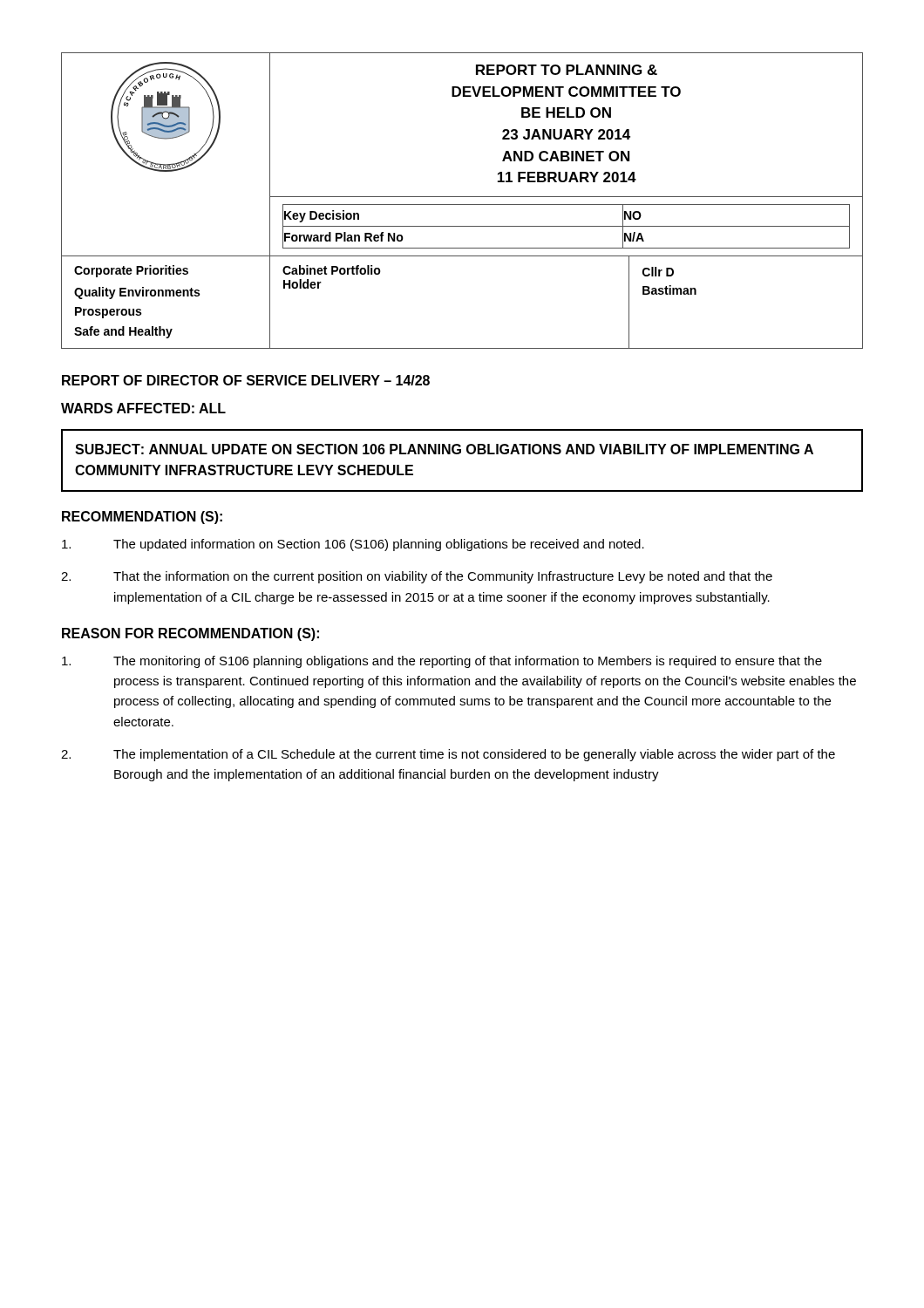Select the passage starting "REASON FOR RECOMMENDATION (S):"
The image size is (924, 1308).
[191, 633]
